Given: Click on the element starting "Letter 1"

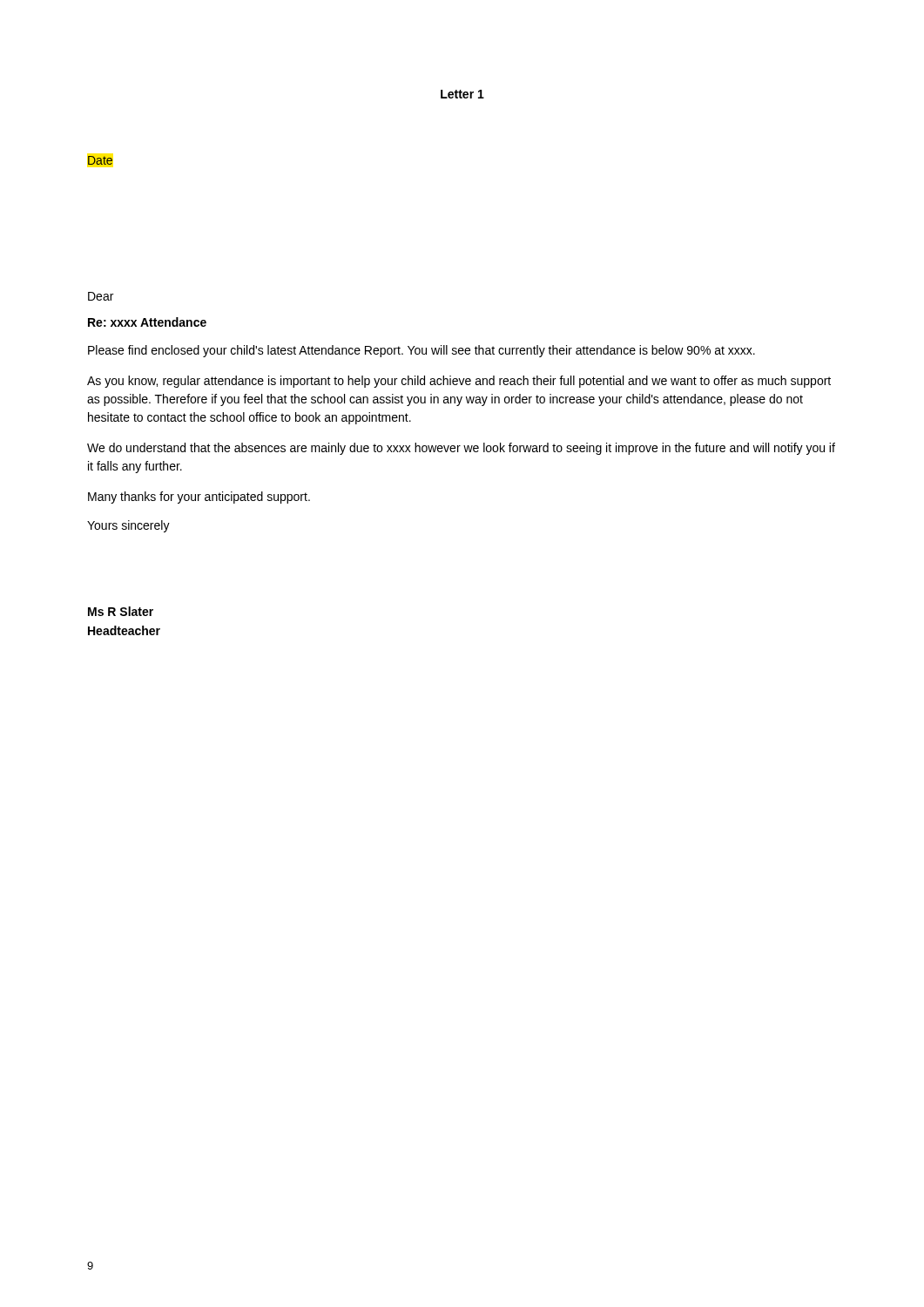Looking at the screenshot, I should (x=462, y=94).
